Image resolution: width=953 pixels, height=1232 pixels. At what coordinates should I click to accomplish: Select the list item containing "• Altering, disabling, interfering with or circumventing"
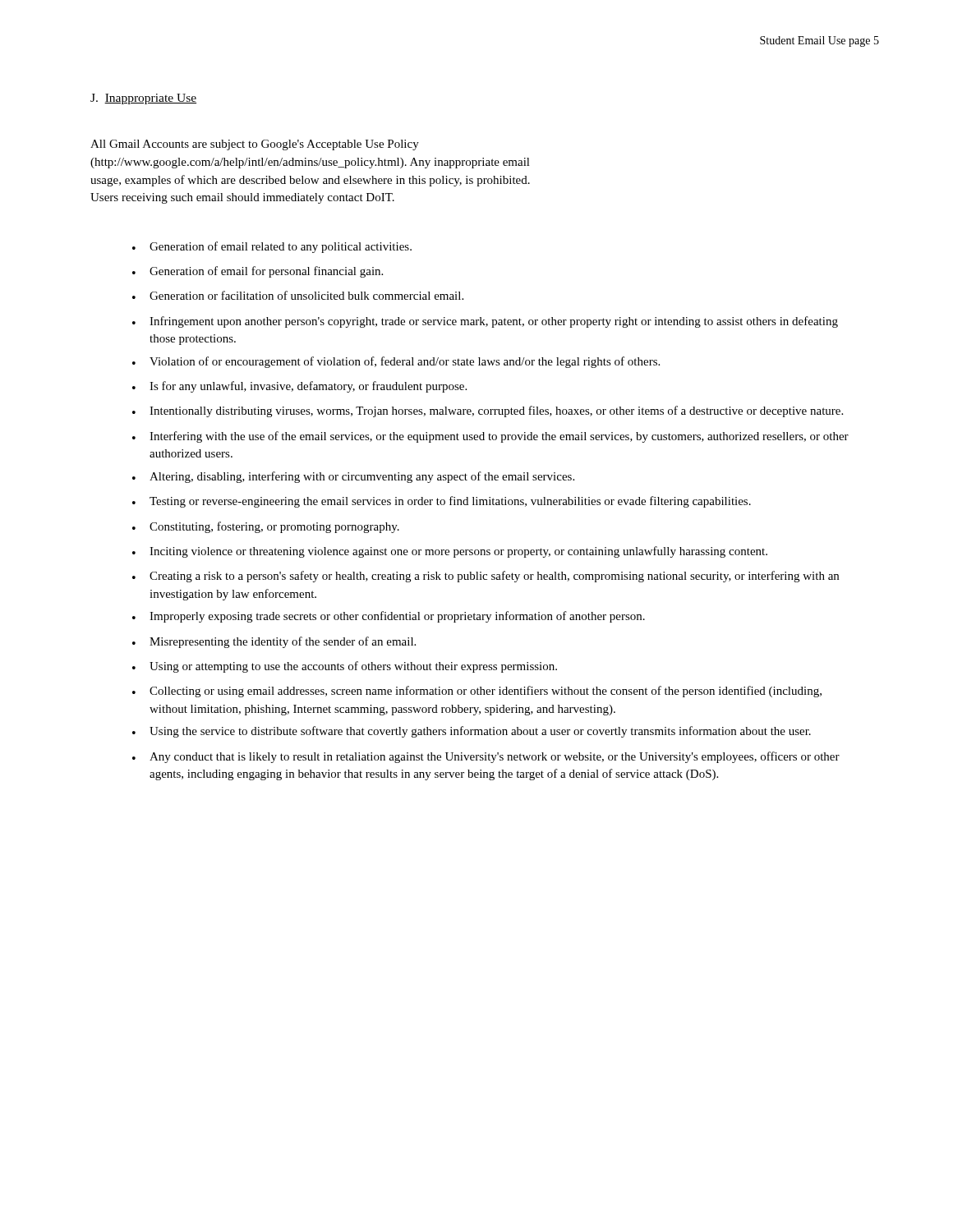[x=497, y=478]
